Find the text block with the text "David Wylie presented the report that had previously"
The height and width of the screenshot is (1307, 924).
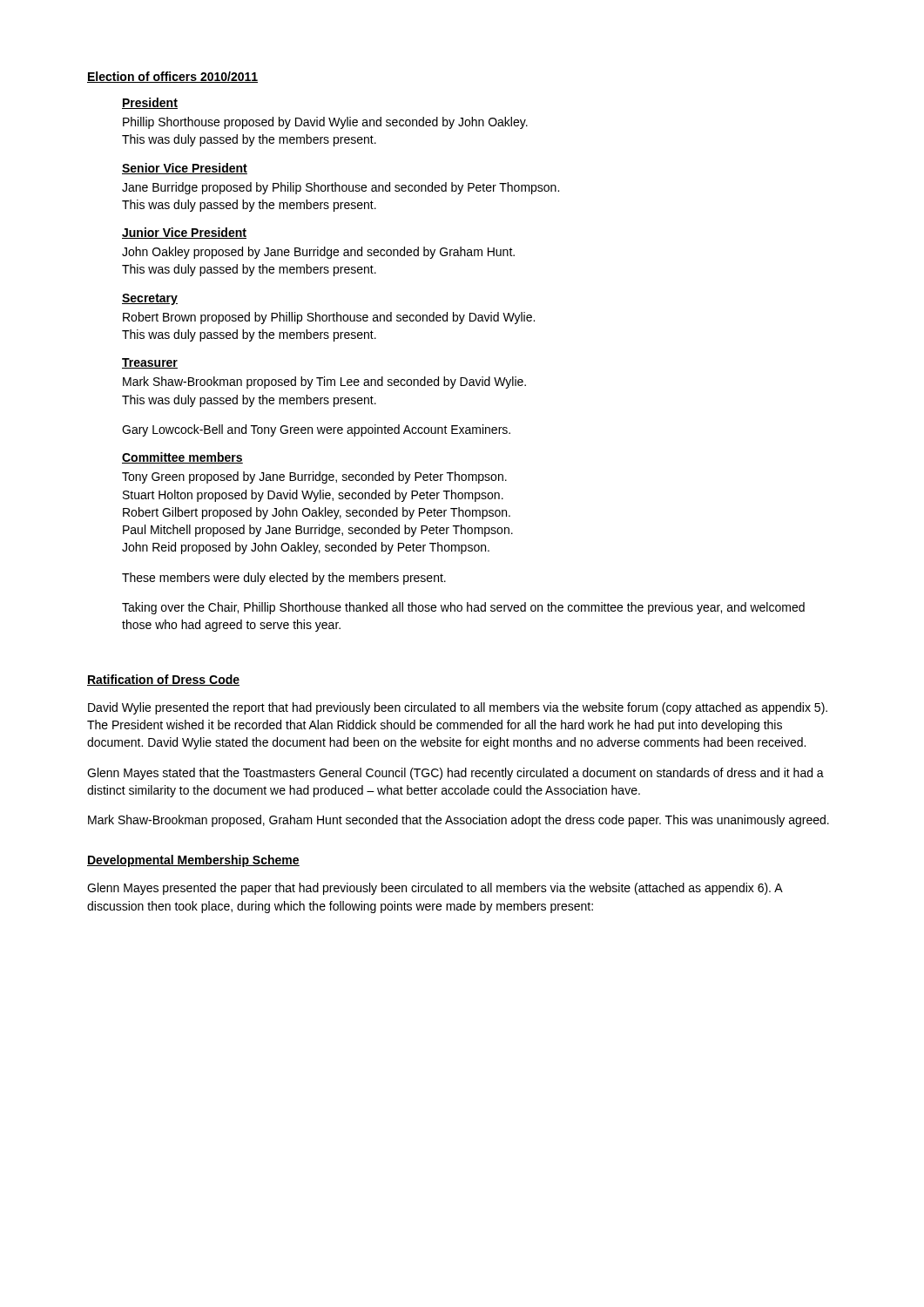[462, 725]
